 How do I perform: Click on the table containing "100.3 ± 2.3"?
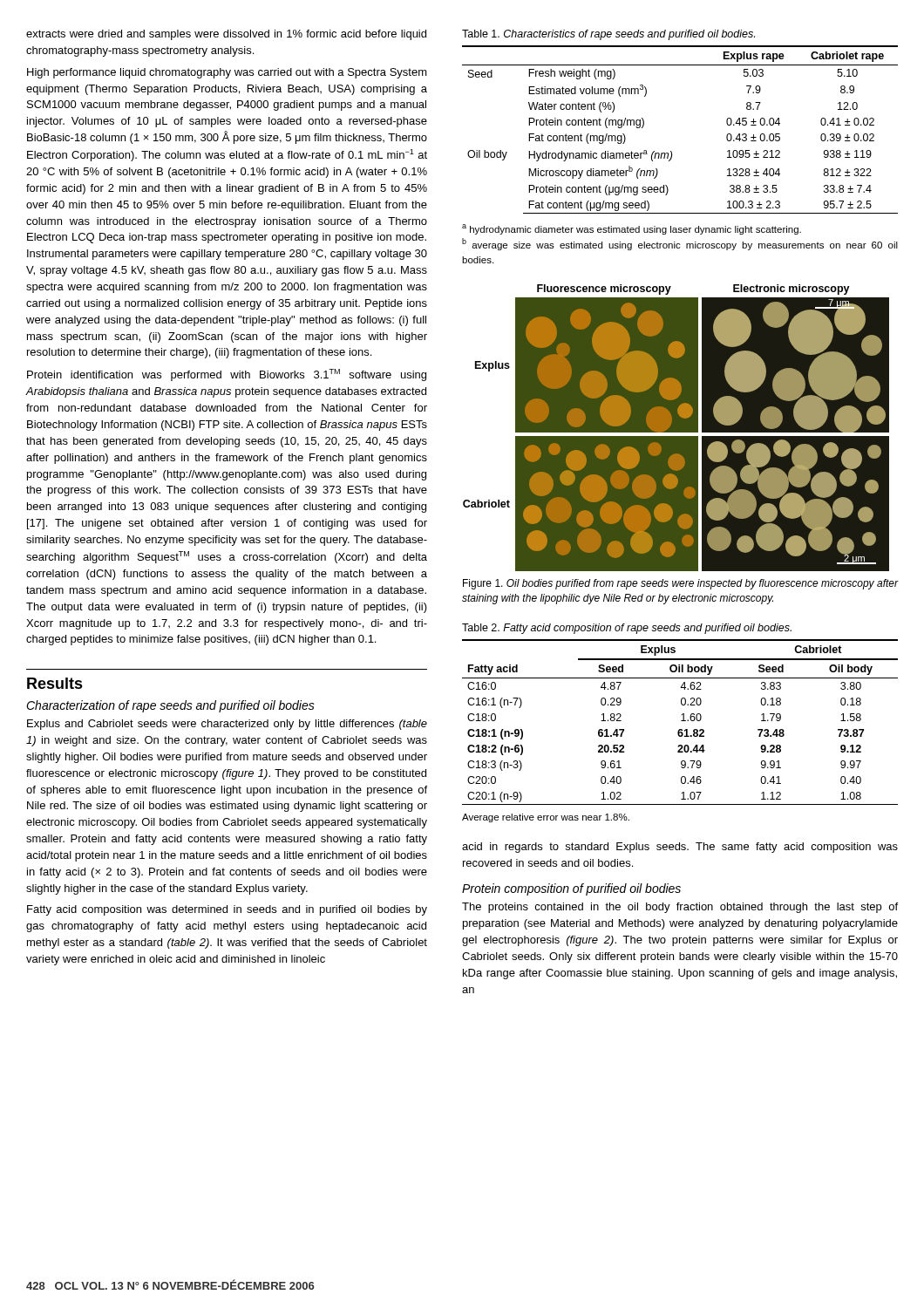click(x=680, y=129)
